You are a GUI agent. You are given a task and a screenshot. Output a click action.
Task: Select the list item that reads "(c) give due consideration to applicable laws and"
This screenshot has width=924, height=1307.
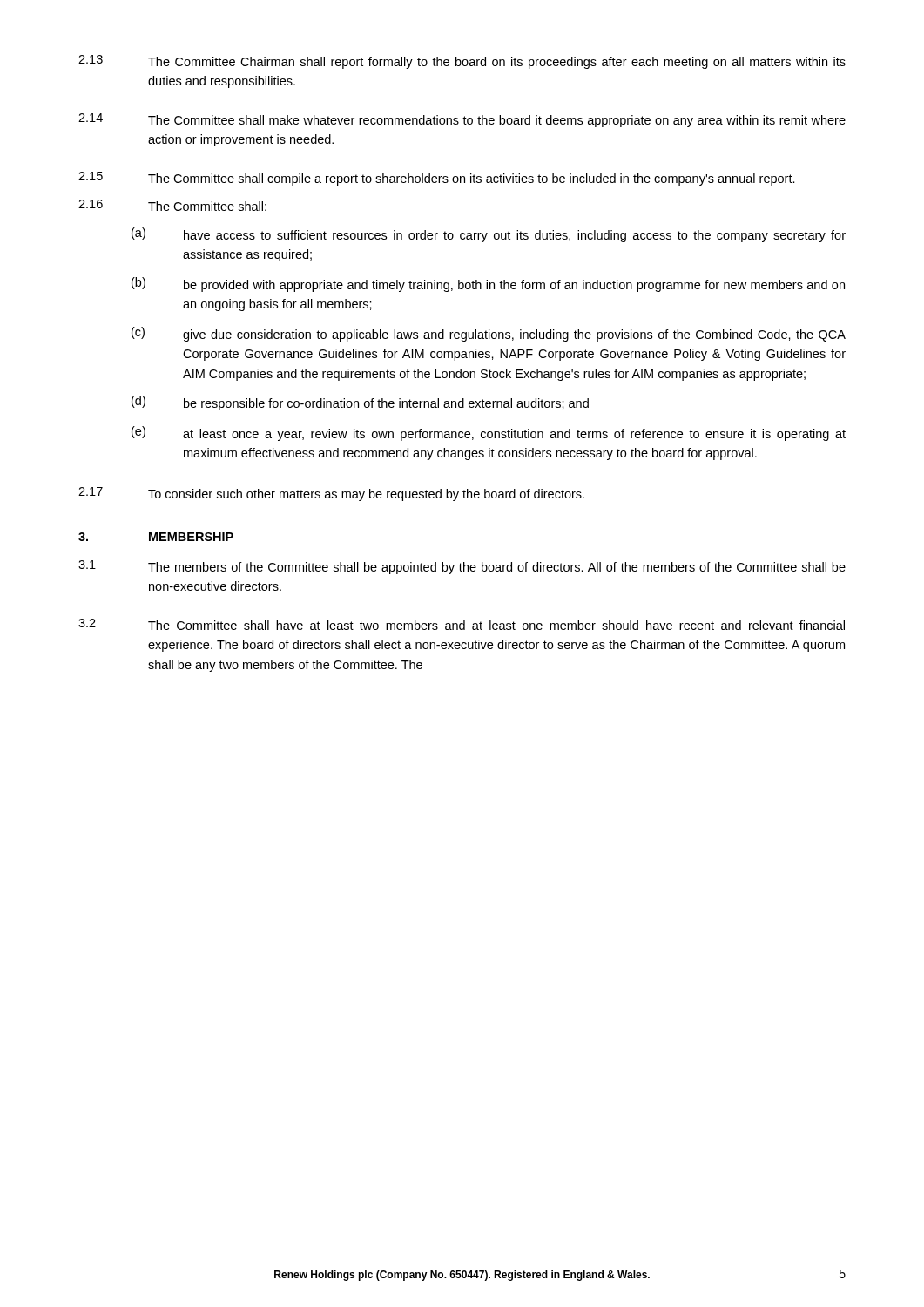pyautogui.click(x=462, y=354)
